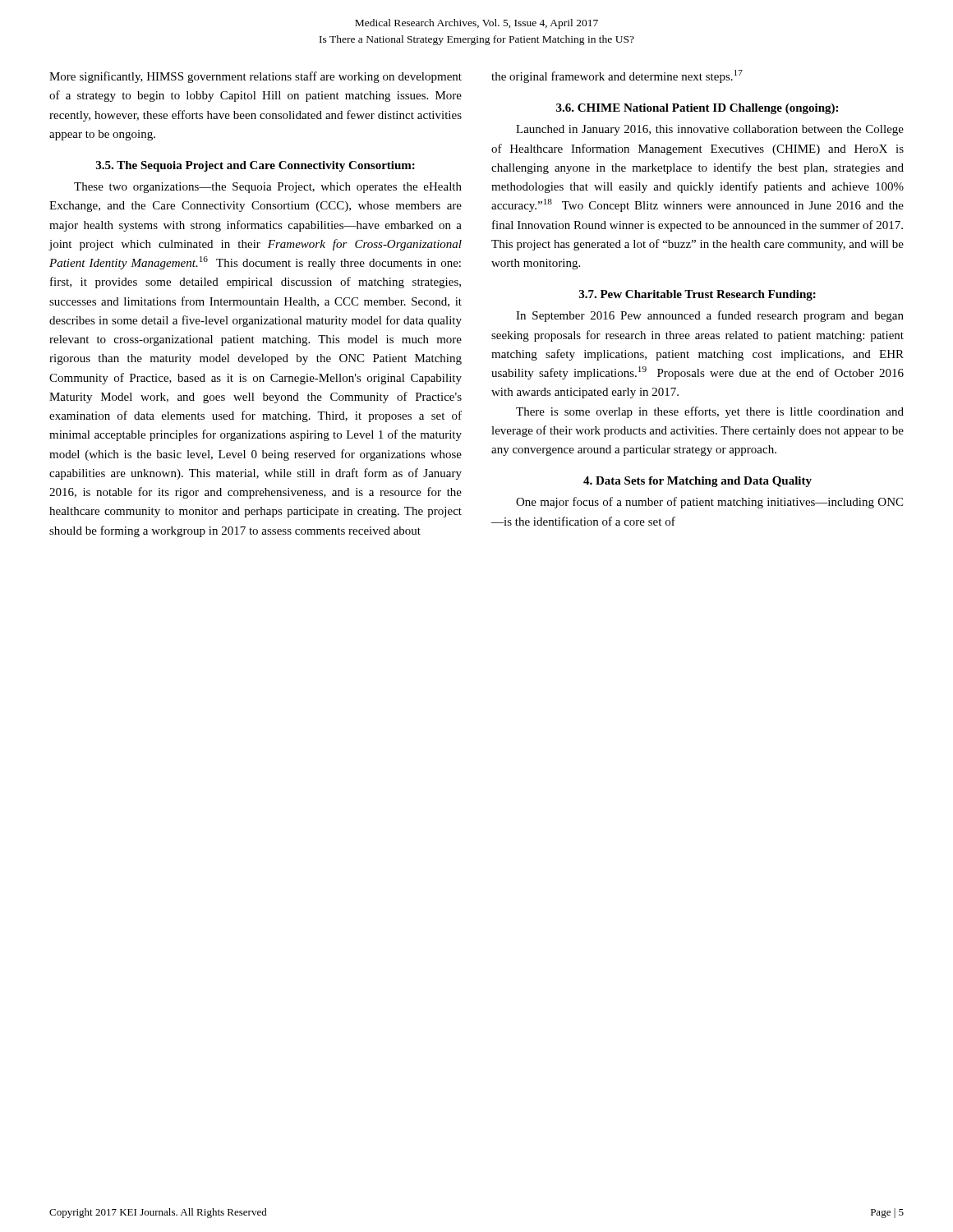Image resolution: width=953 pixels, height=1232 pixels.
Task: Click the passage that begins "More significantly, HIMSS government relations staff are"
Action: (x=255, y=105)
